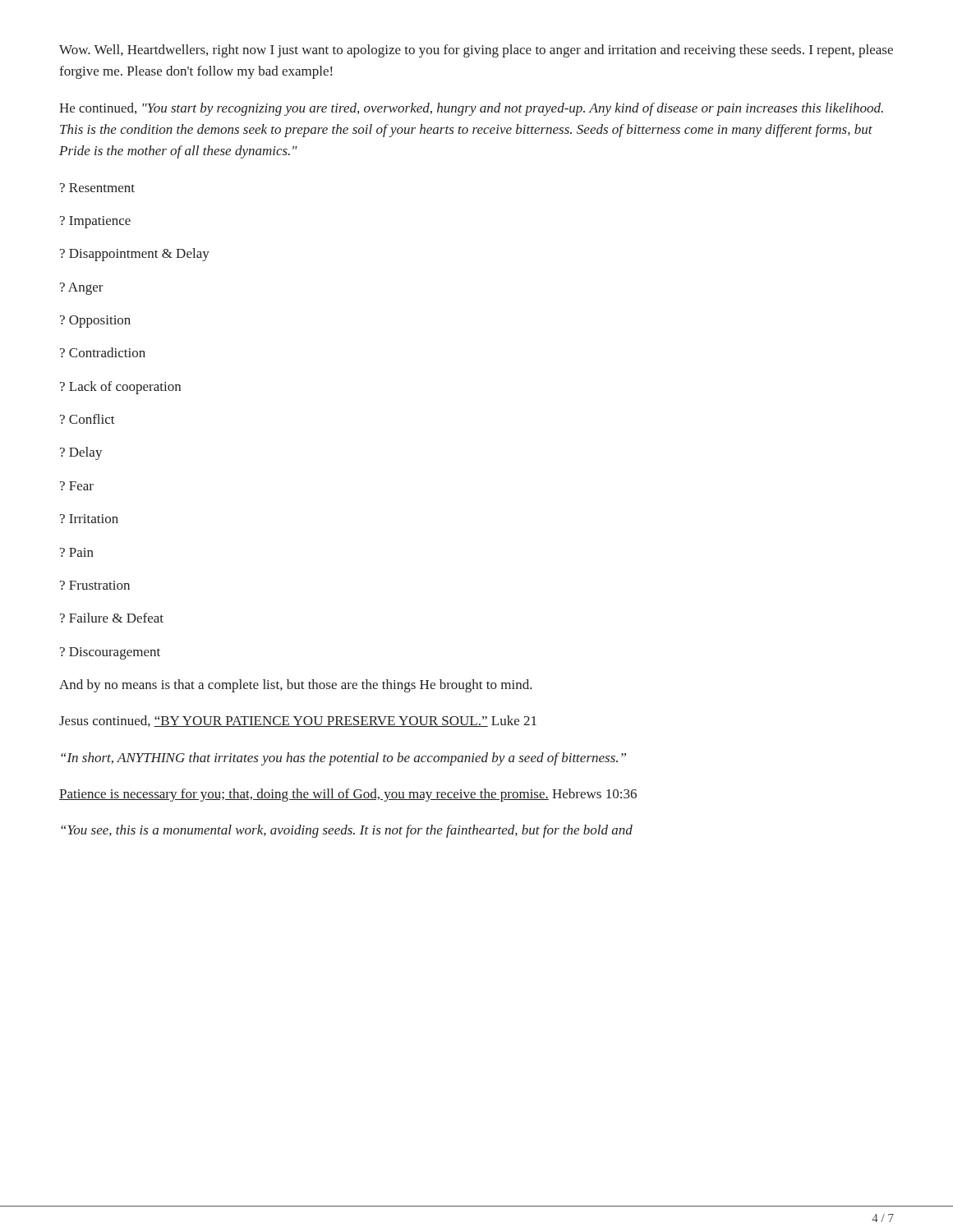Find the element starting "? Failure & Defeat"

pyautogui.click(x=111, y=618)
